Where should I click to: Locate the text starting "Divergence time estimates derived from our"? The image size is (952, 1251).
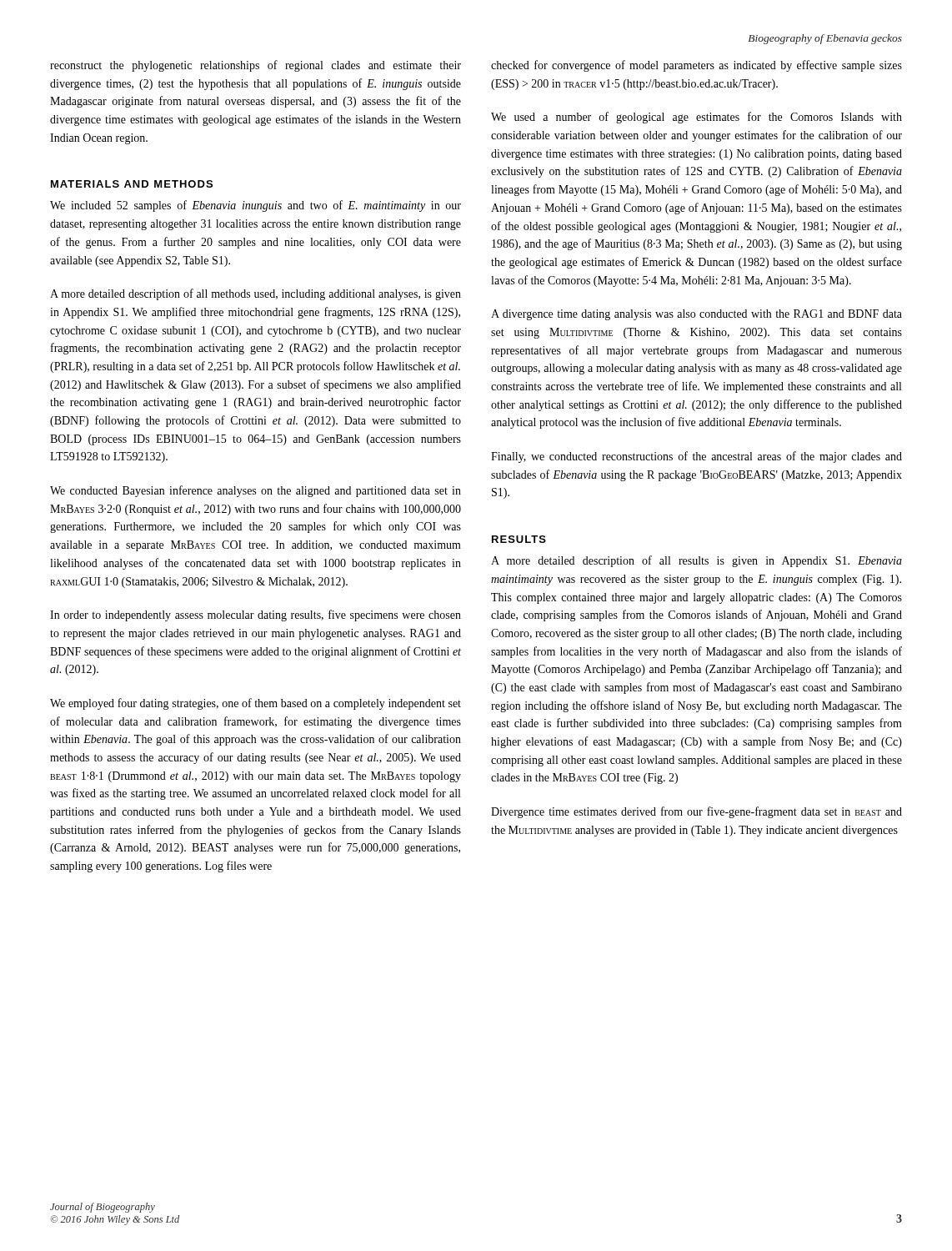697,821
